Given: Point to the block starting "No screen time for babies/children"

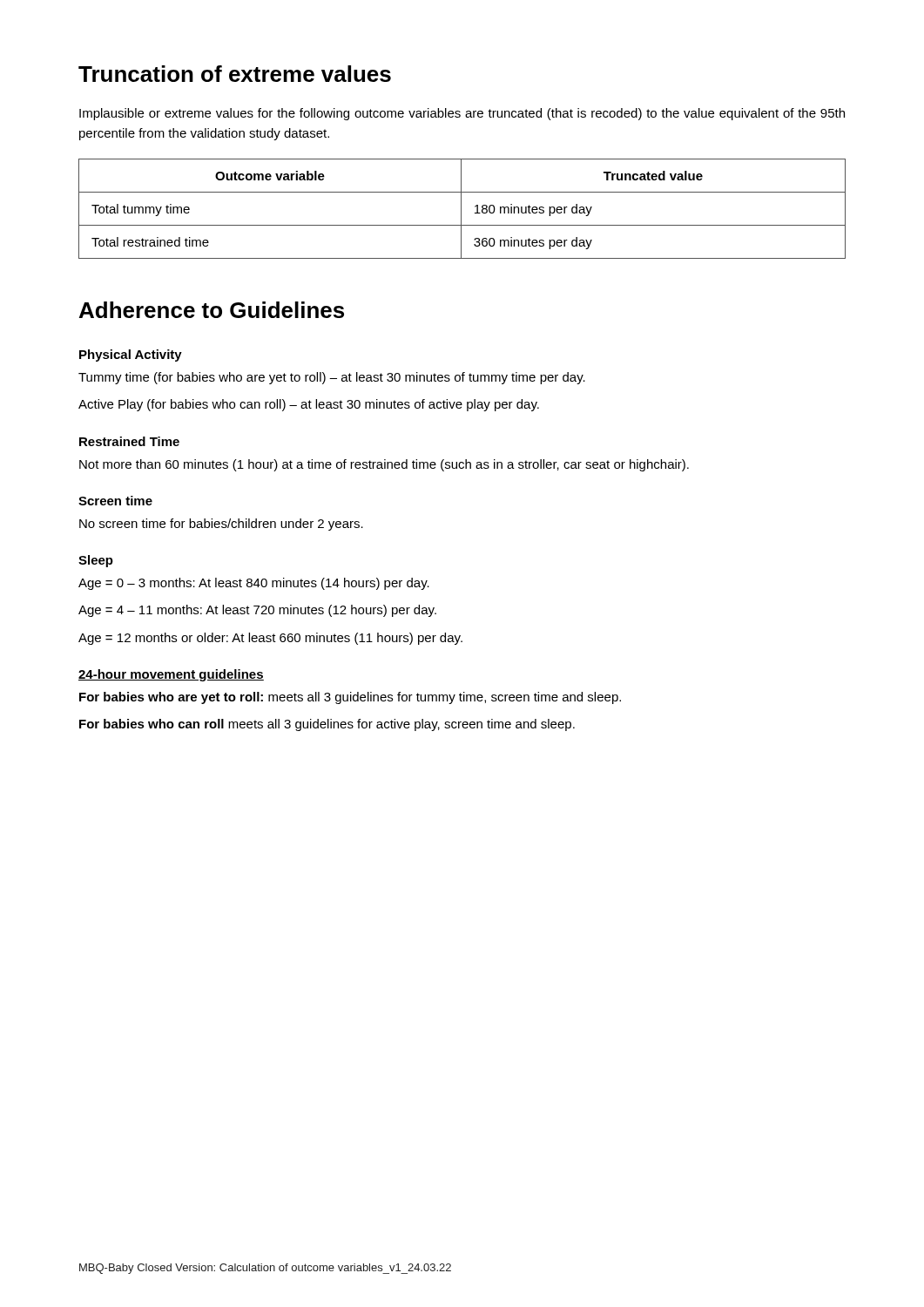Looking at the screenshot, I should coord(221,523).
